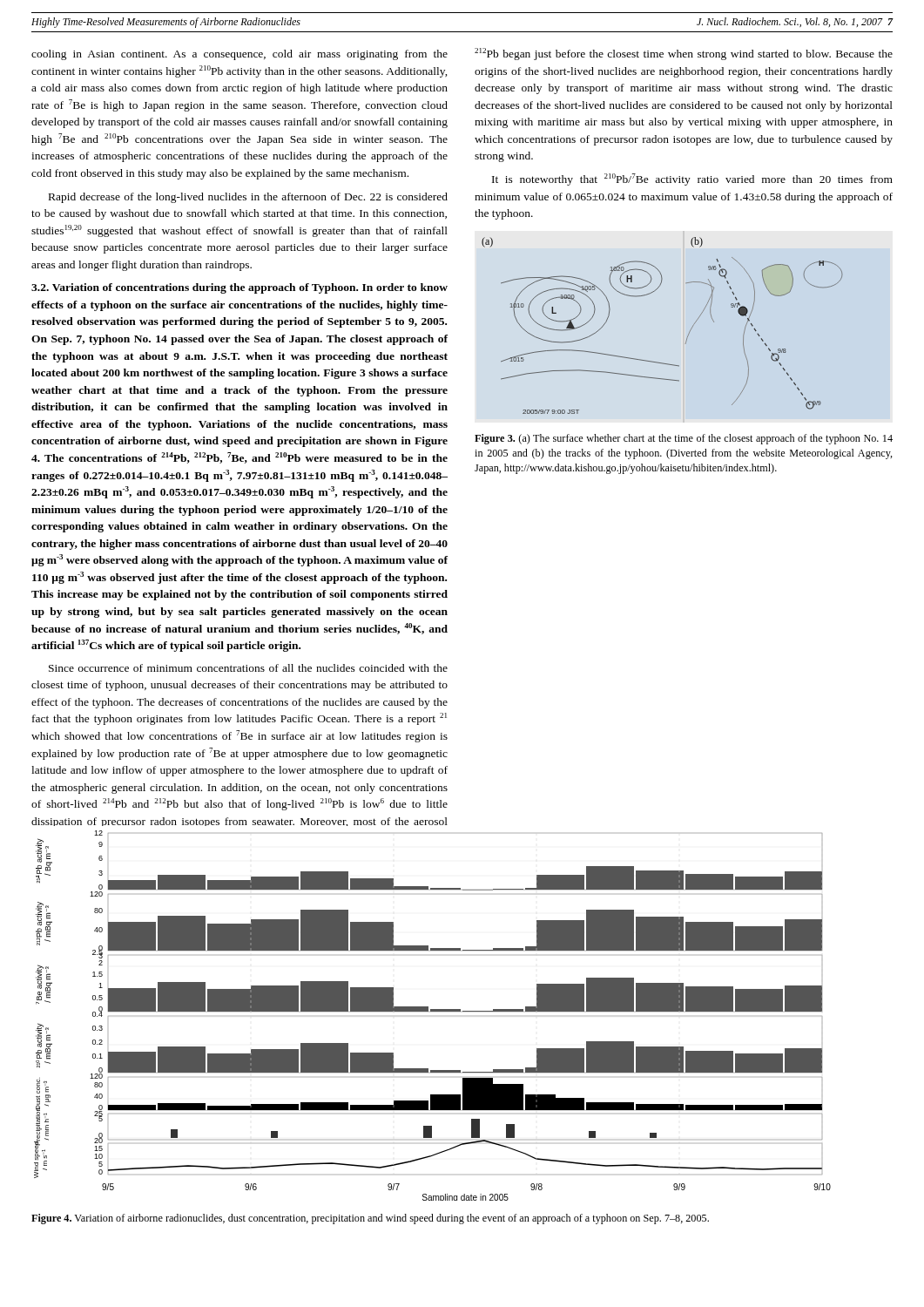Locate the line chart

(x=462, y=1015)
